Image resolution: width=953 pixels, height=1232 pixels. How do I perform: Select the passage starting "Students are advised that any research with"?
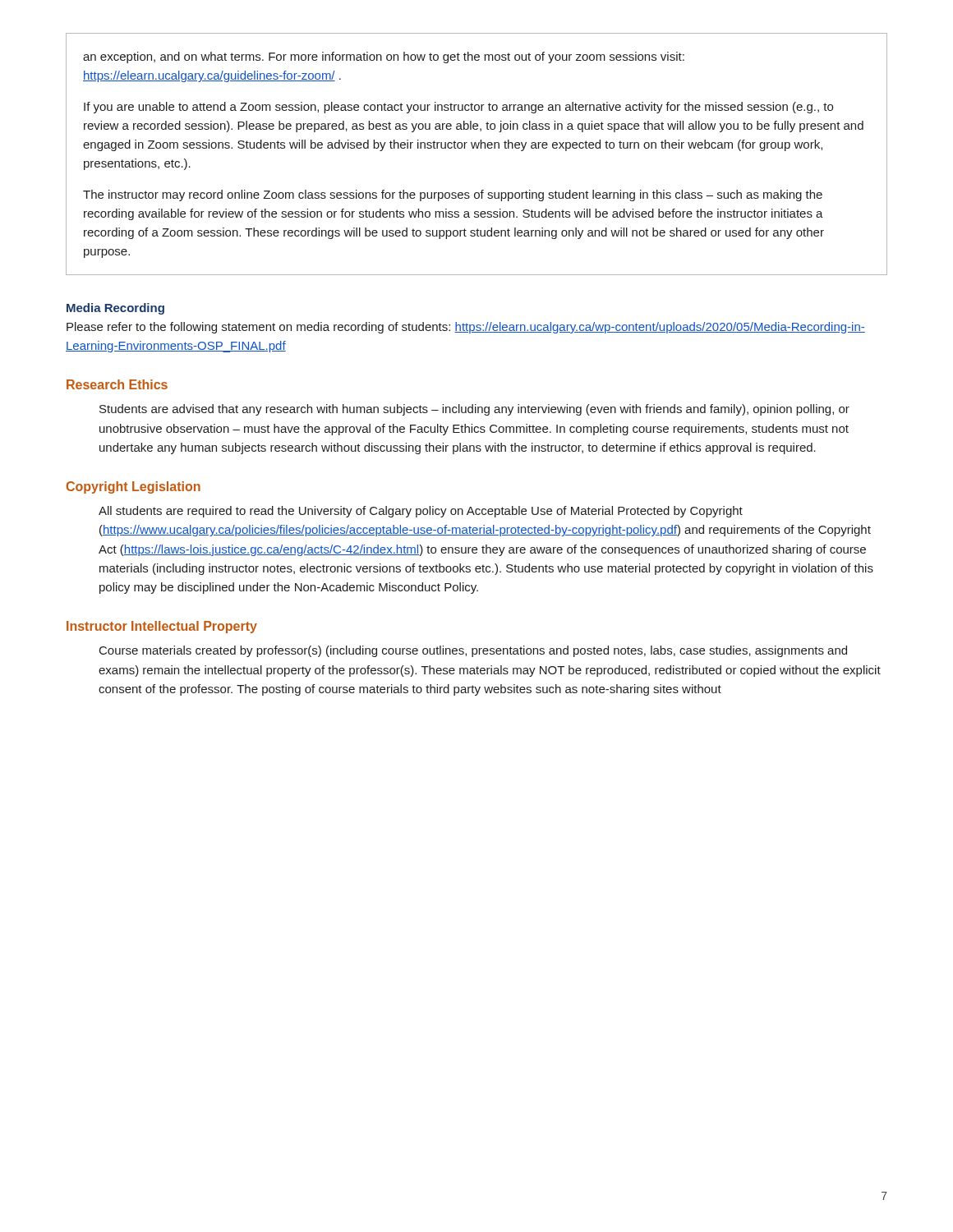click(x=474, y=428)
